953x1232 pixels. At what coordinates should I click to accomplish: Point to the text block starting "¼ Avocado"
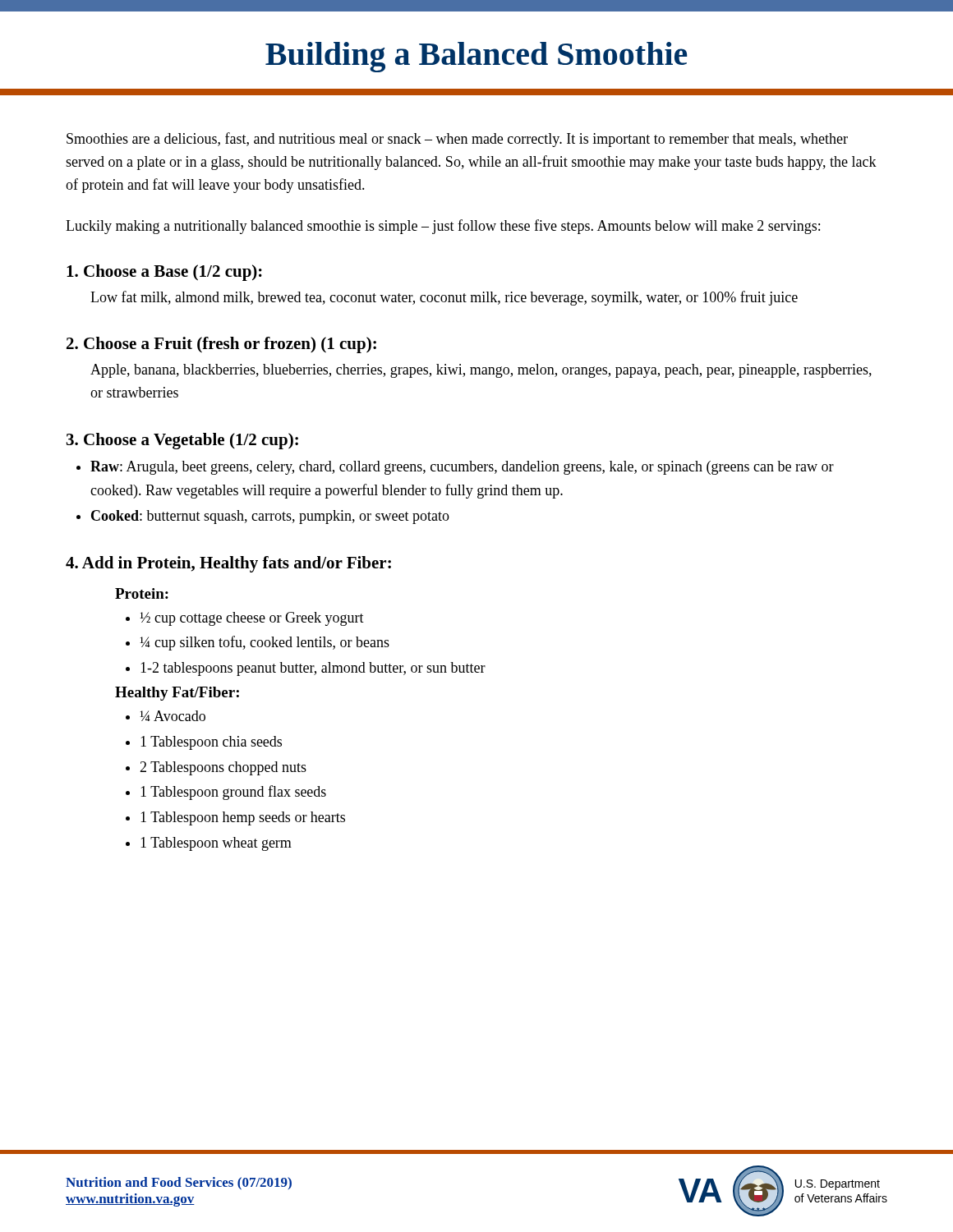pyautogui.click(x=173, y=716)
